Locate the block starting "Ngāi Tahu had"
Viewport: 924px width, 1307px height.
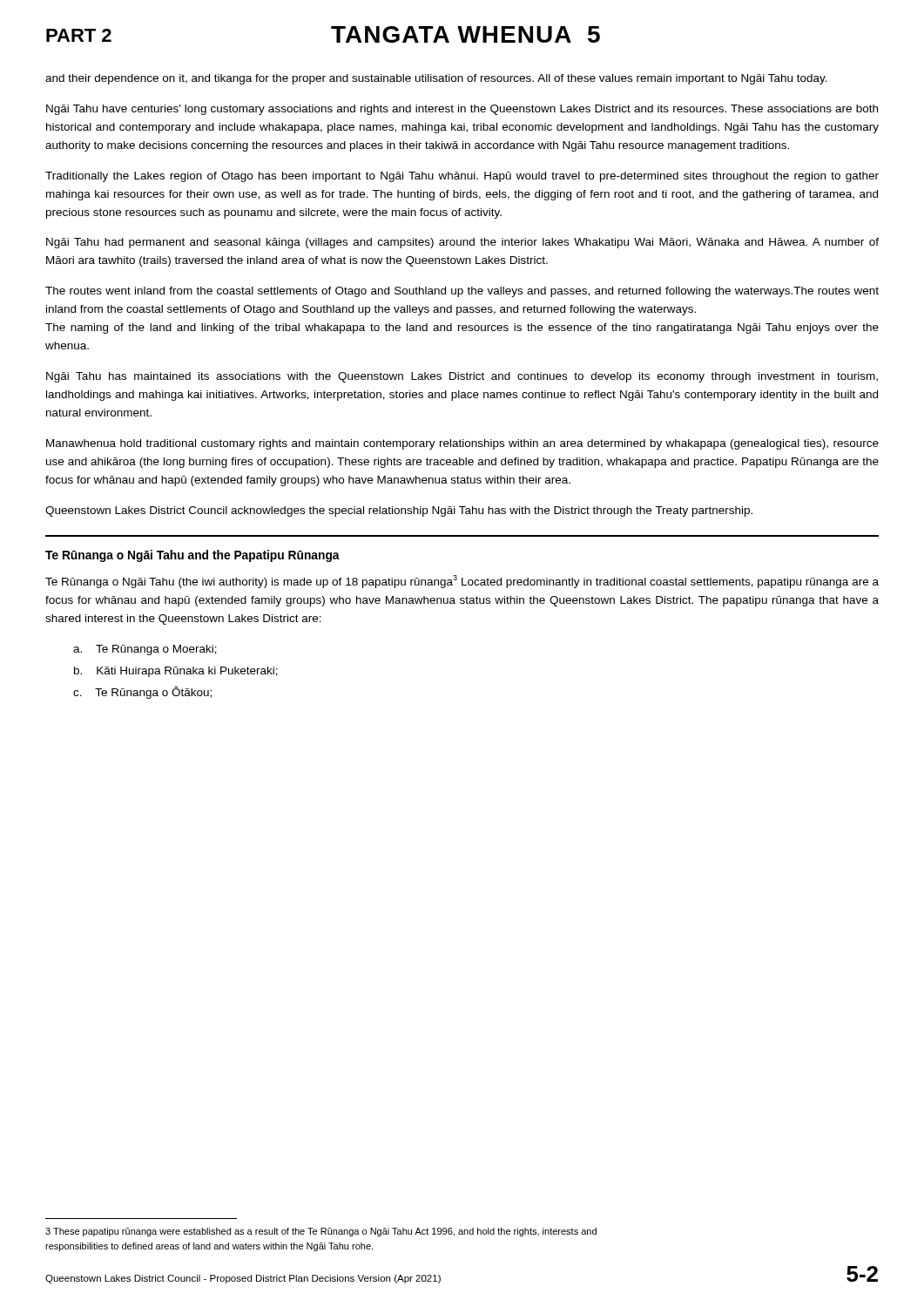pyautogui.click(x=462, y=251)
